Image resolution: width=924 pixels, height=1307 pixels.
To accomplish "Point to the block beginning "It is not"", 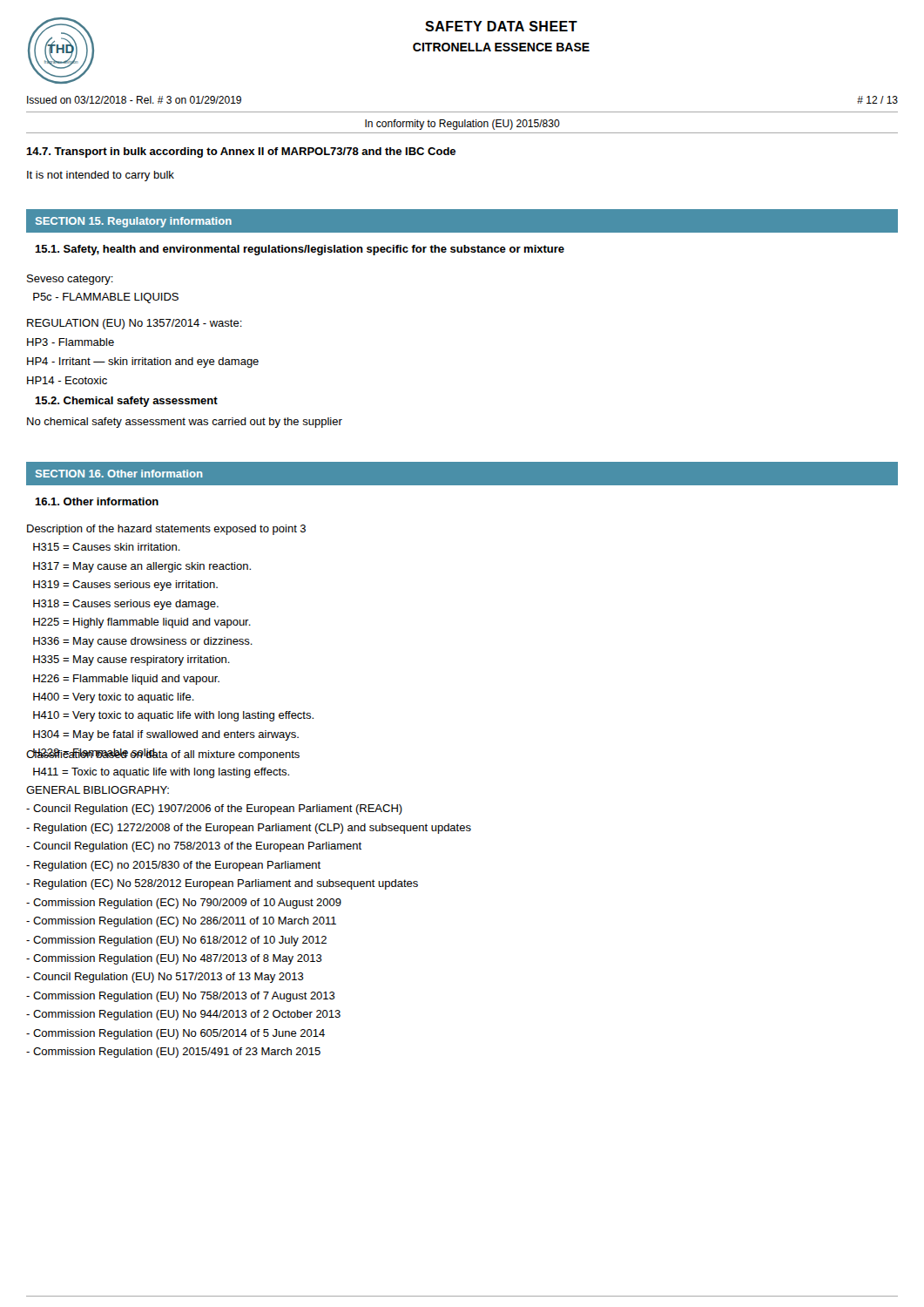I will 100,175.
